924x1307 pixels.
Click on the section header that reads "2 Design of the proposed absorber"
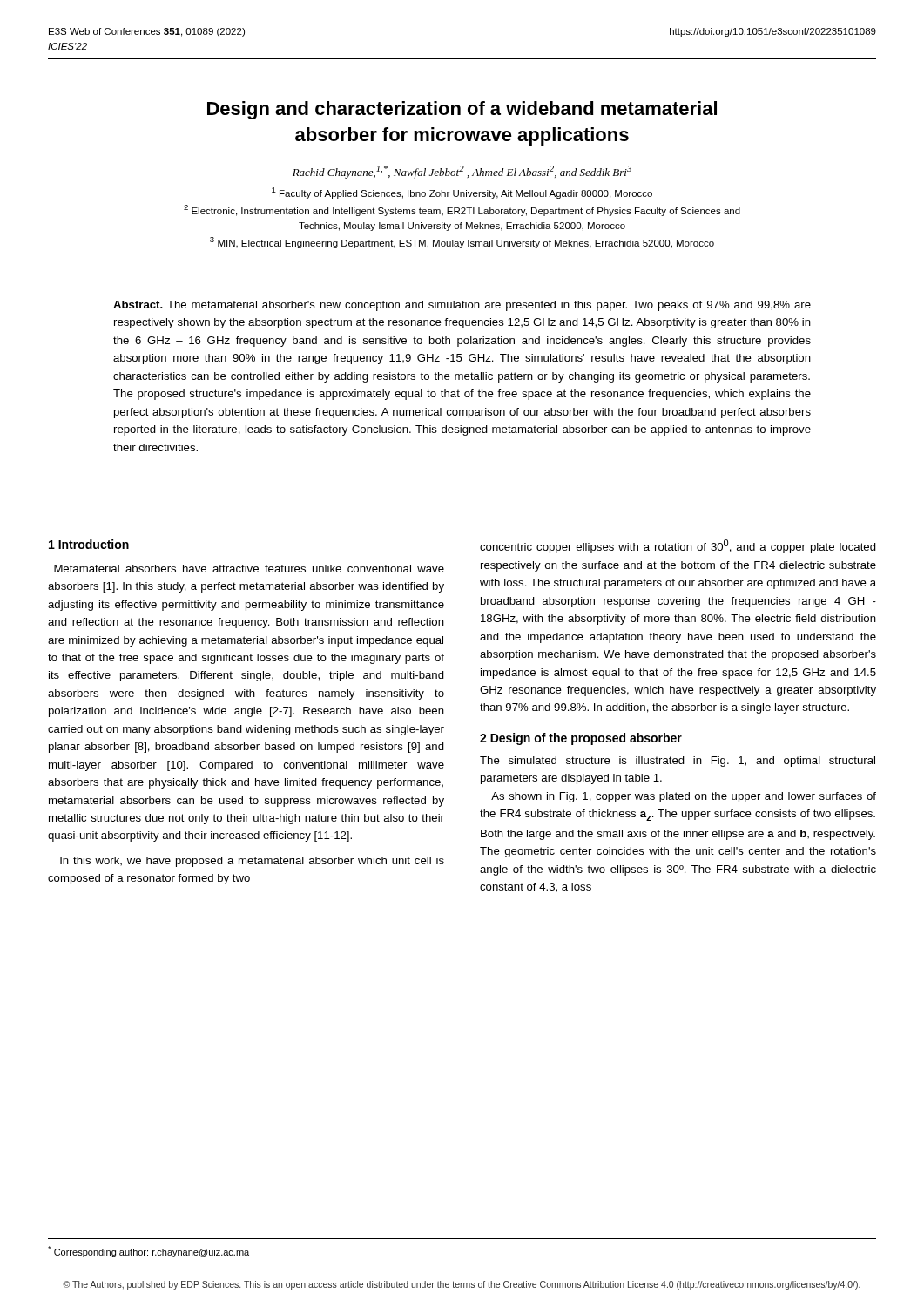click(x=678, y=739)
